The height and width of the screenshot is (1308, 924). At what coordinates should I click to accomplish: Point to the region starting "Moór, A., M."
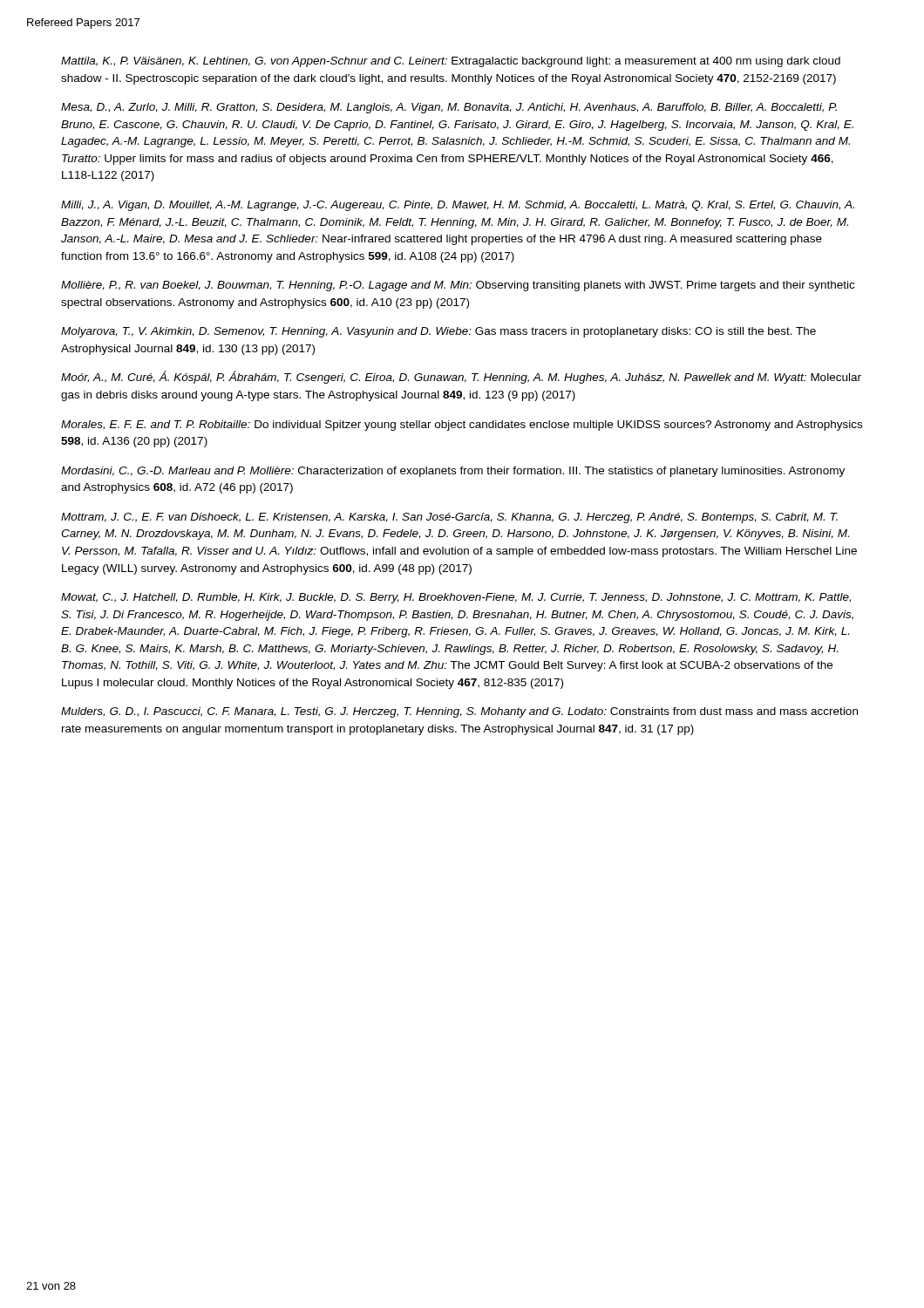(461, 386)
